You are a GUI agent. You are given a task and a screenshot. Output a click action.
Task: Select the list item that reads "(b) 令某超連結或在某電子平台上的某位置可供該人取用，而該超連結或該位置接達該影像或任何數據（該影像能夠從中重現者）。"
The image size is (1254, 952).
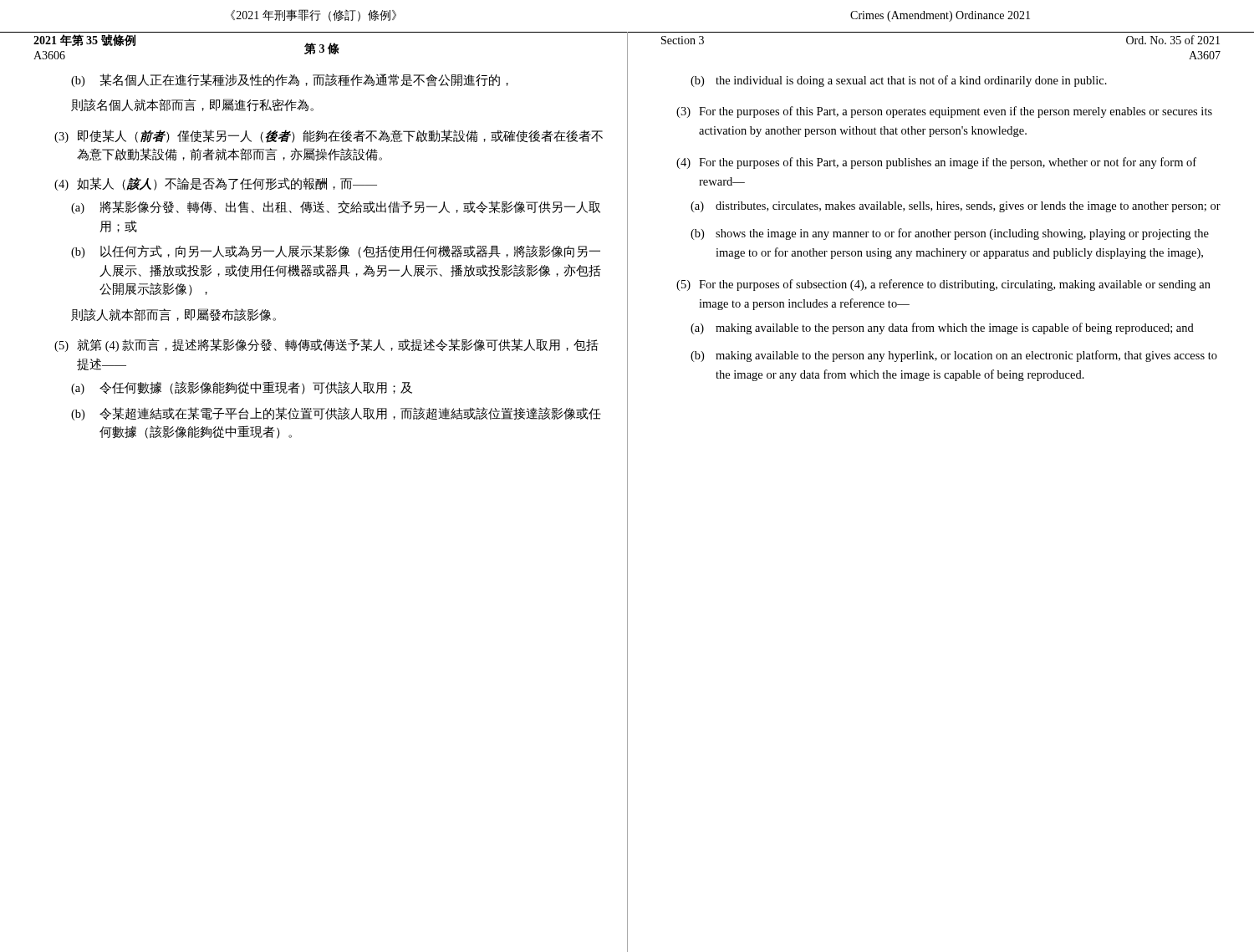click(x=341, y=423)
